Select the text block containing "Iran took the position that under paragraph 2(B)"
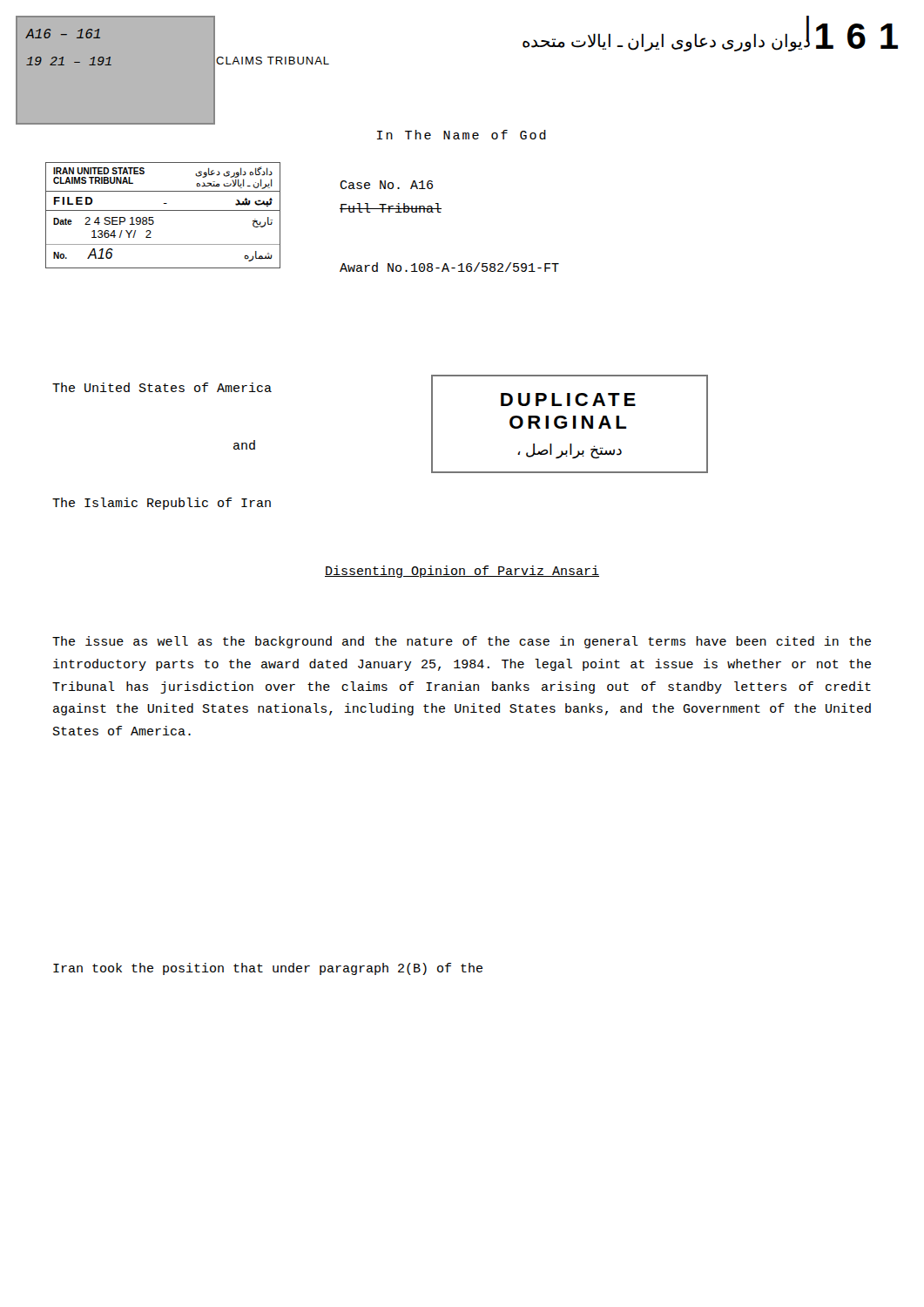Image resolution: width=924 pixels, height=1307 pixels. (x=462, y=970)
